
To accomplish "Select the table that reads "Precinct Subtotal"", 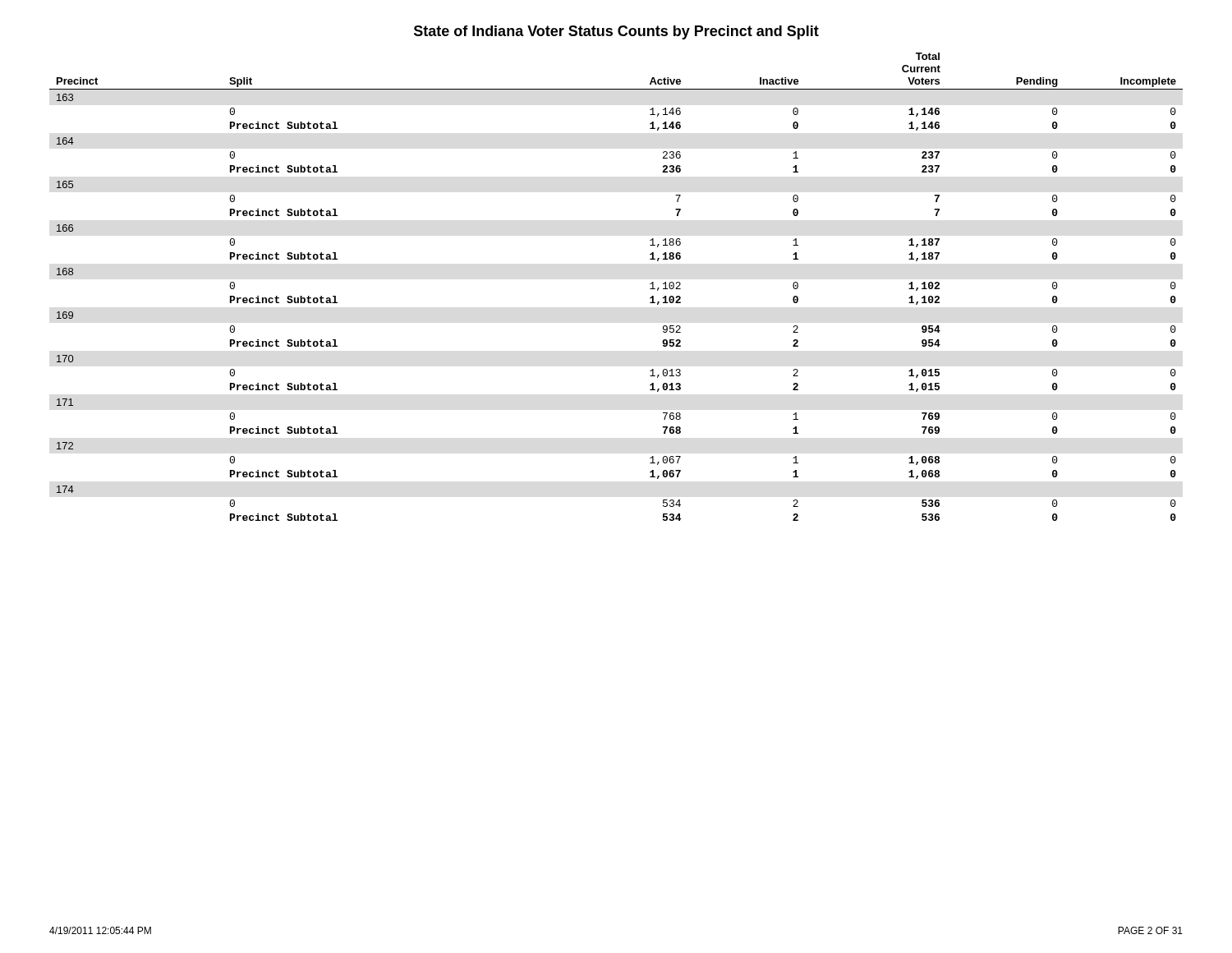I will point(616,287).
